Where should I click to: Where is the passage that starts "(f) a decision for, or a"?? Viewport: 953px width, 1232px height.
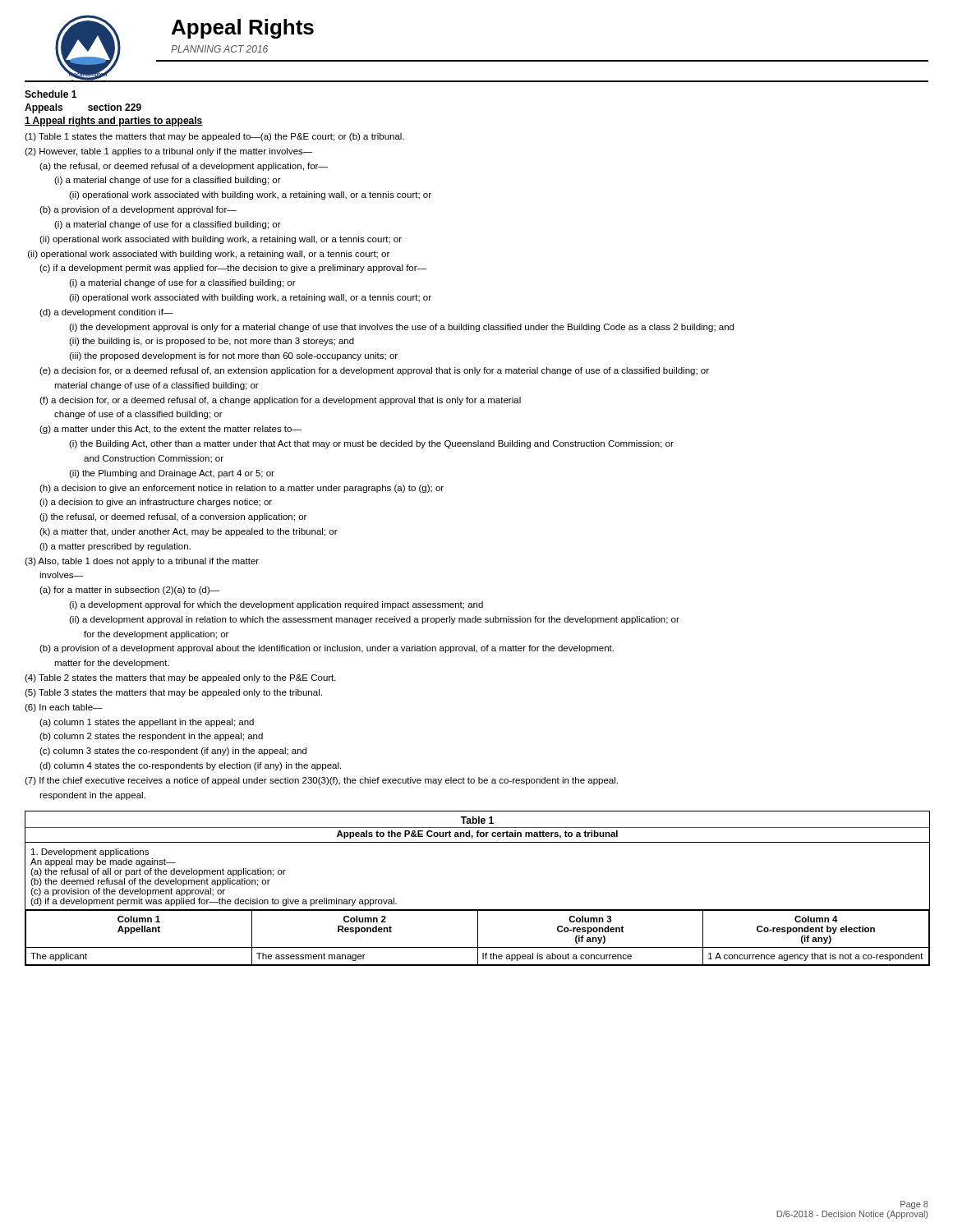tap(280, 400)
